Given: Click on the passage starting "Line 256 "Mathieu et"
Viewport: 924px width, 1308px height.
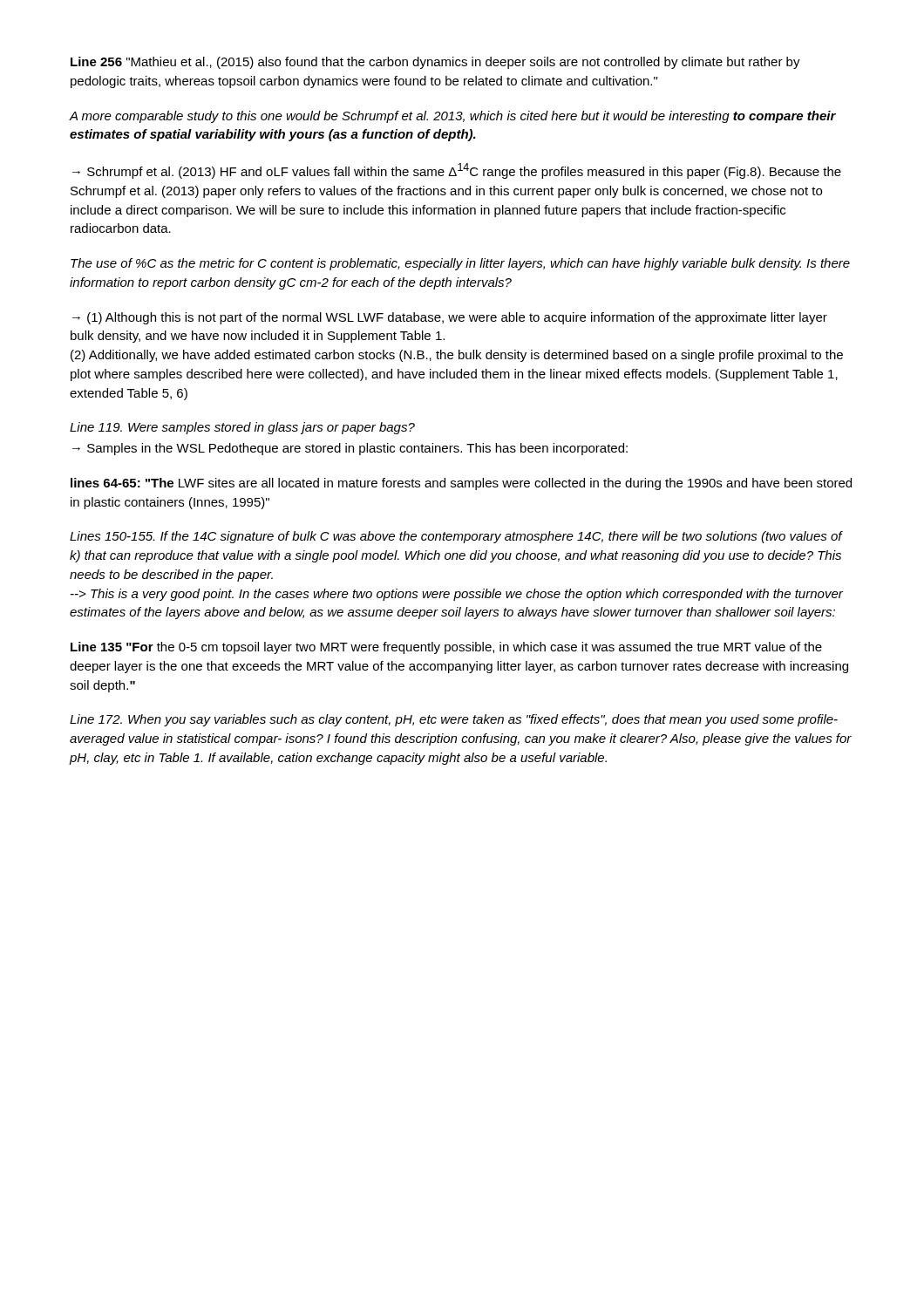Looking at the screenshot, I should [435, 71].
